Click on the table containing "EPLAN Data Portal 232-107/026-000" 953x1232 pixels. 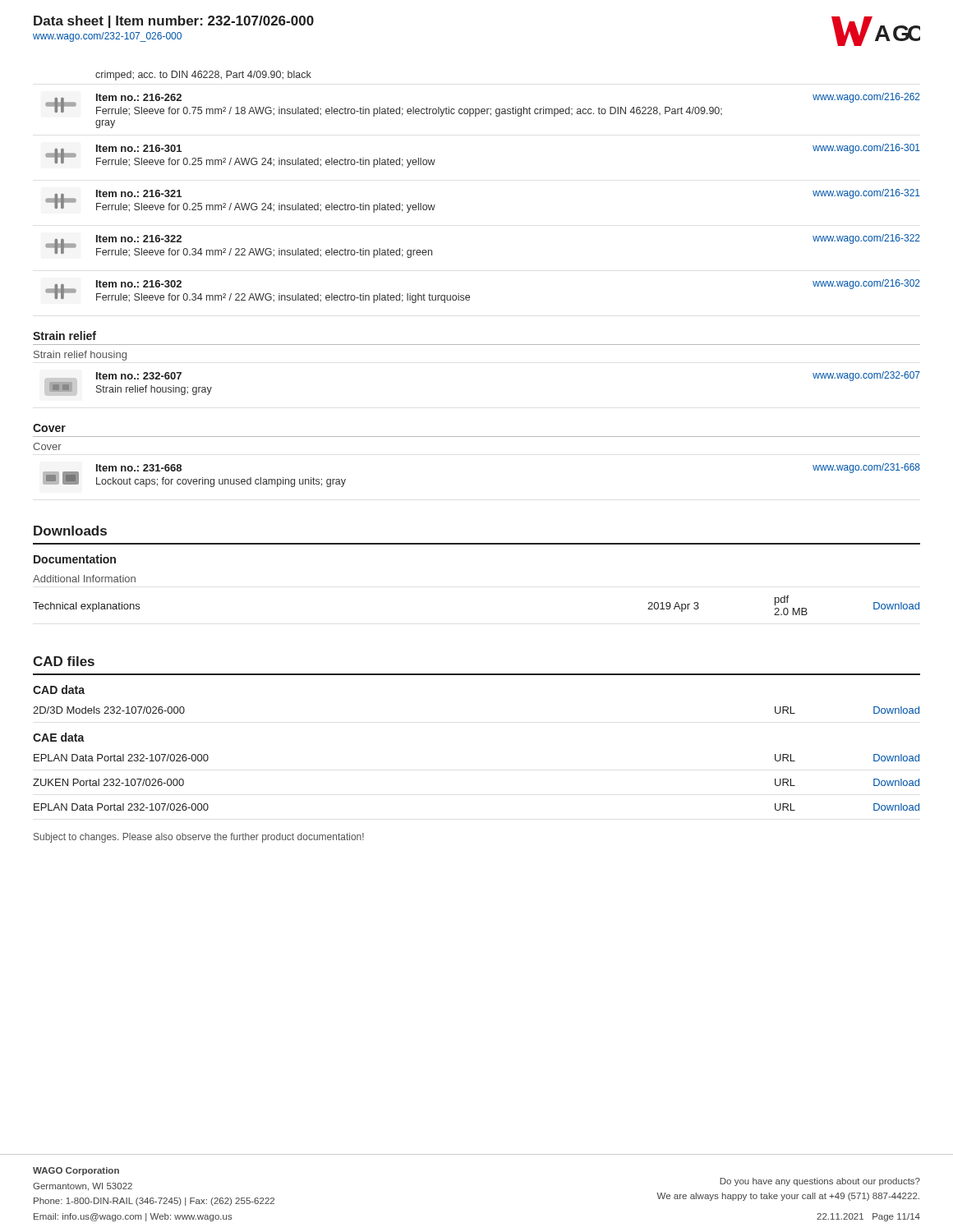[x=476, y=783]
